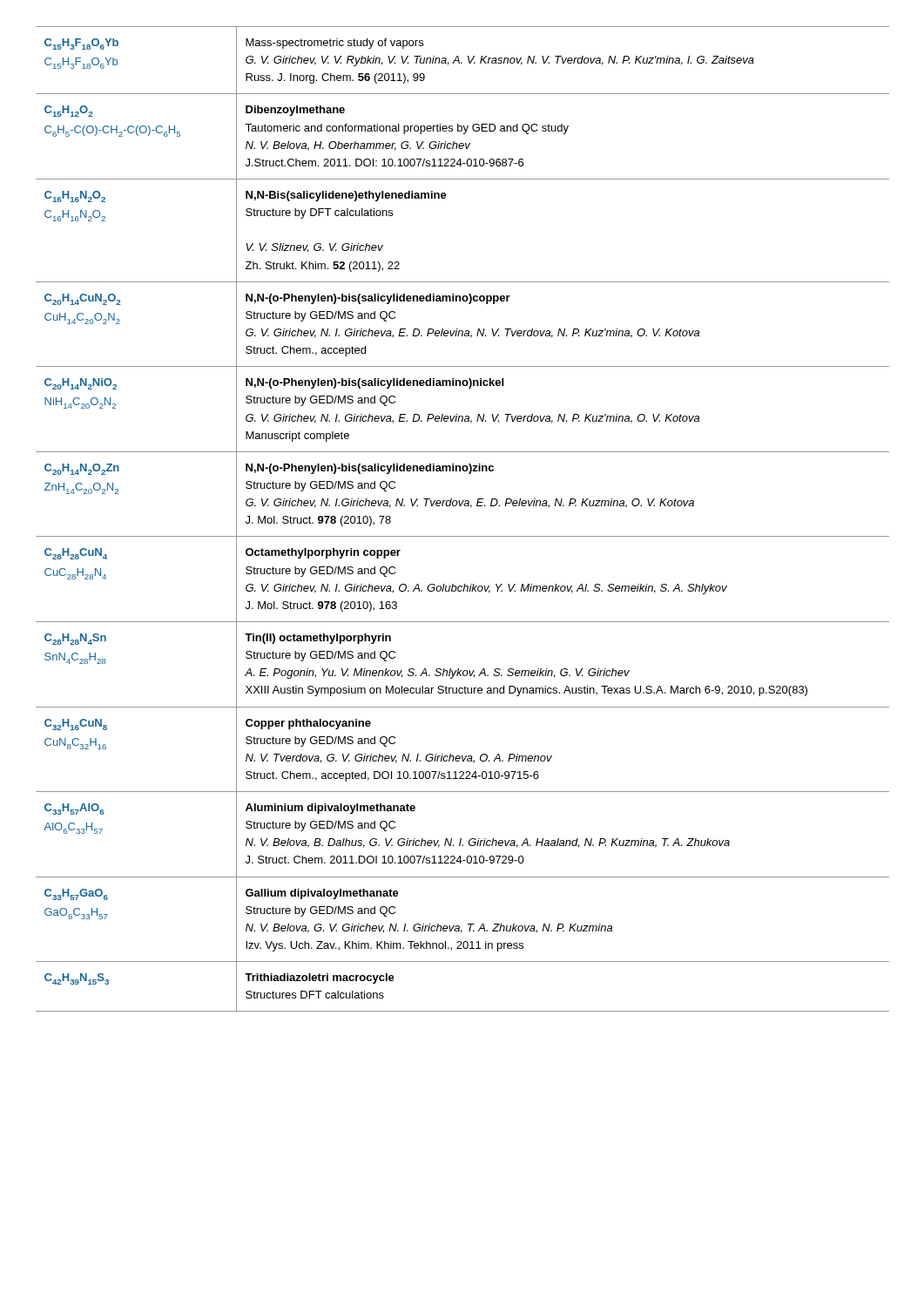Locate the text block containing "Dibenzoylmethane Tautomeric and conformational properties by GED"
The image size is (924, 1307).
[407, 136]
